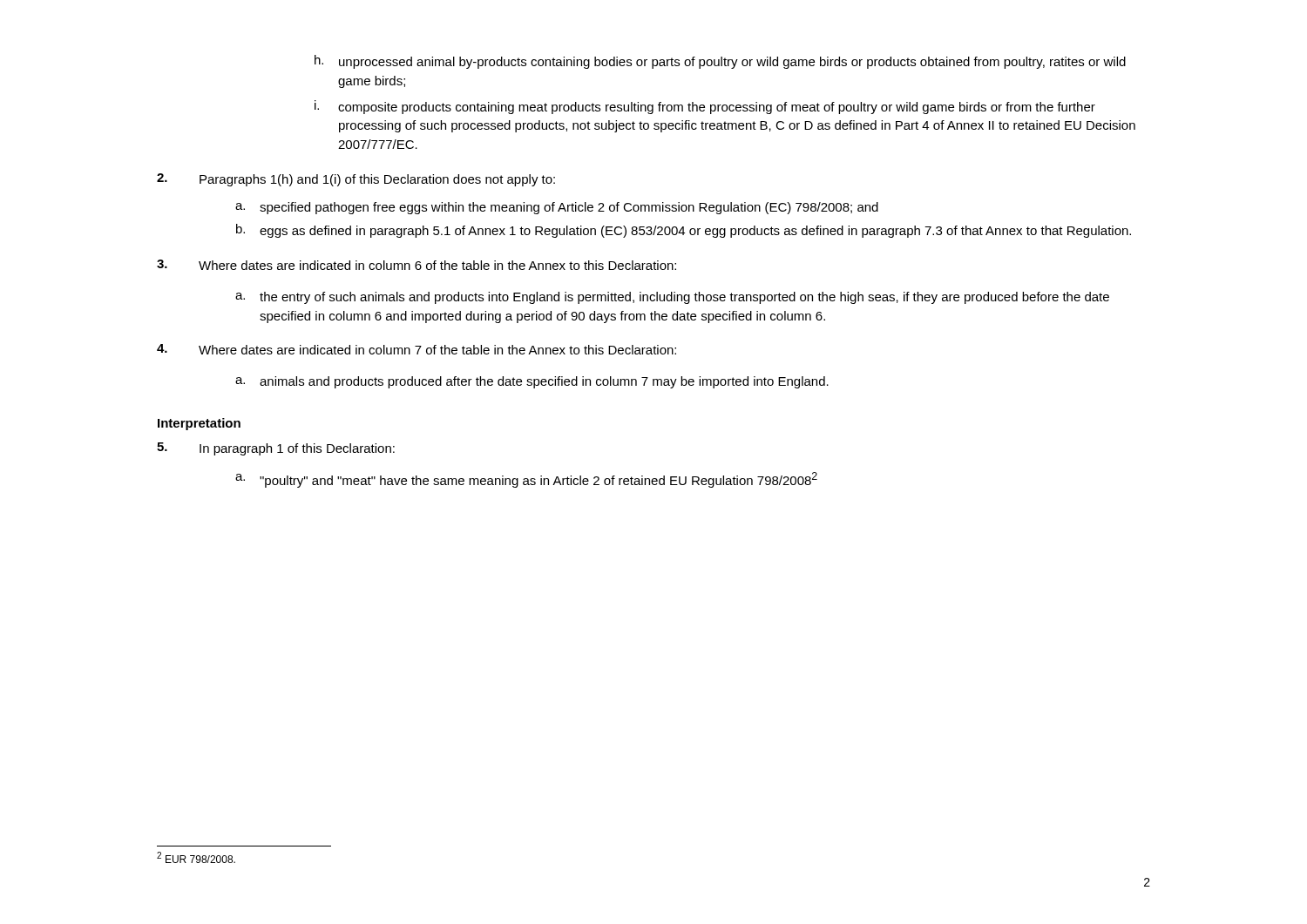This screenshot has height=924, width=1307.
Task: Select the list item containing "5. In paragraph 1 of"
Action: pyautogui.click(x=276, y=448)
